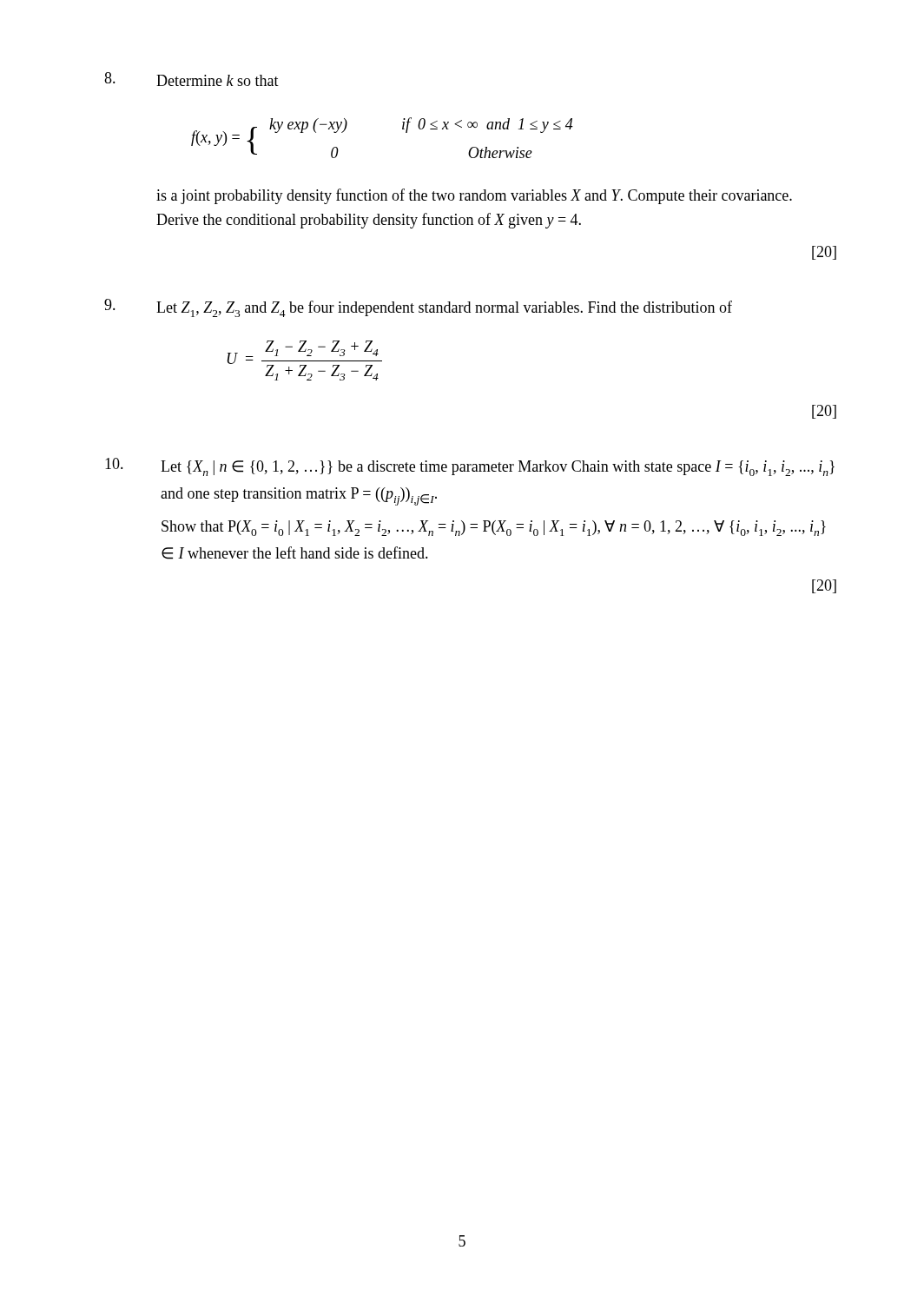924x1303 pixels.
Task: Find the block on this page that starts "10. Let {Xn | n ∈ {0, 1,"
Action: [471, 525]
